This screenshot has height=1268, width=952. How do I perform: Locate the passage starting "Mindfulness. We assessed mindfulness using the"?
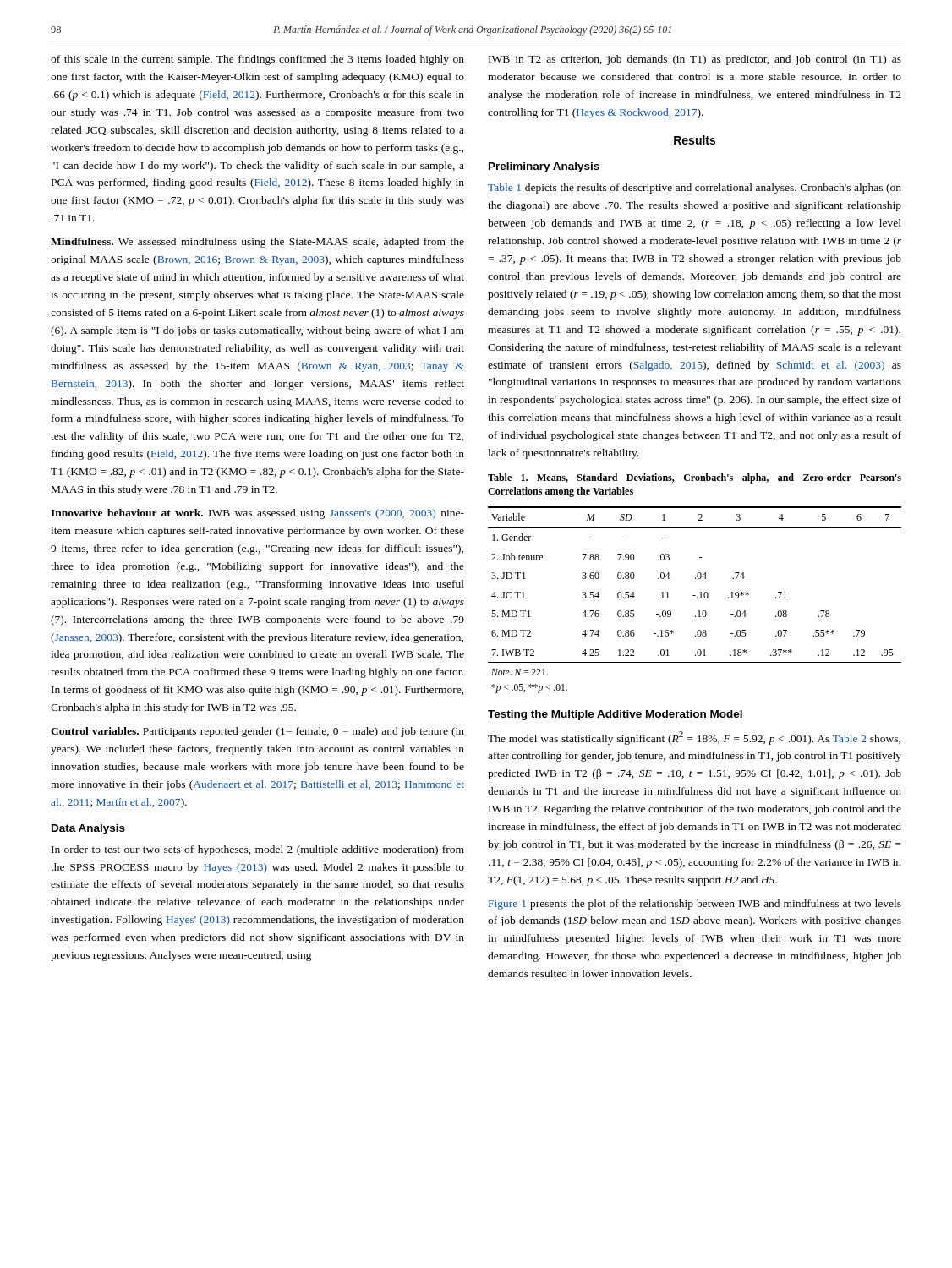[x=257, y=366]
